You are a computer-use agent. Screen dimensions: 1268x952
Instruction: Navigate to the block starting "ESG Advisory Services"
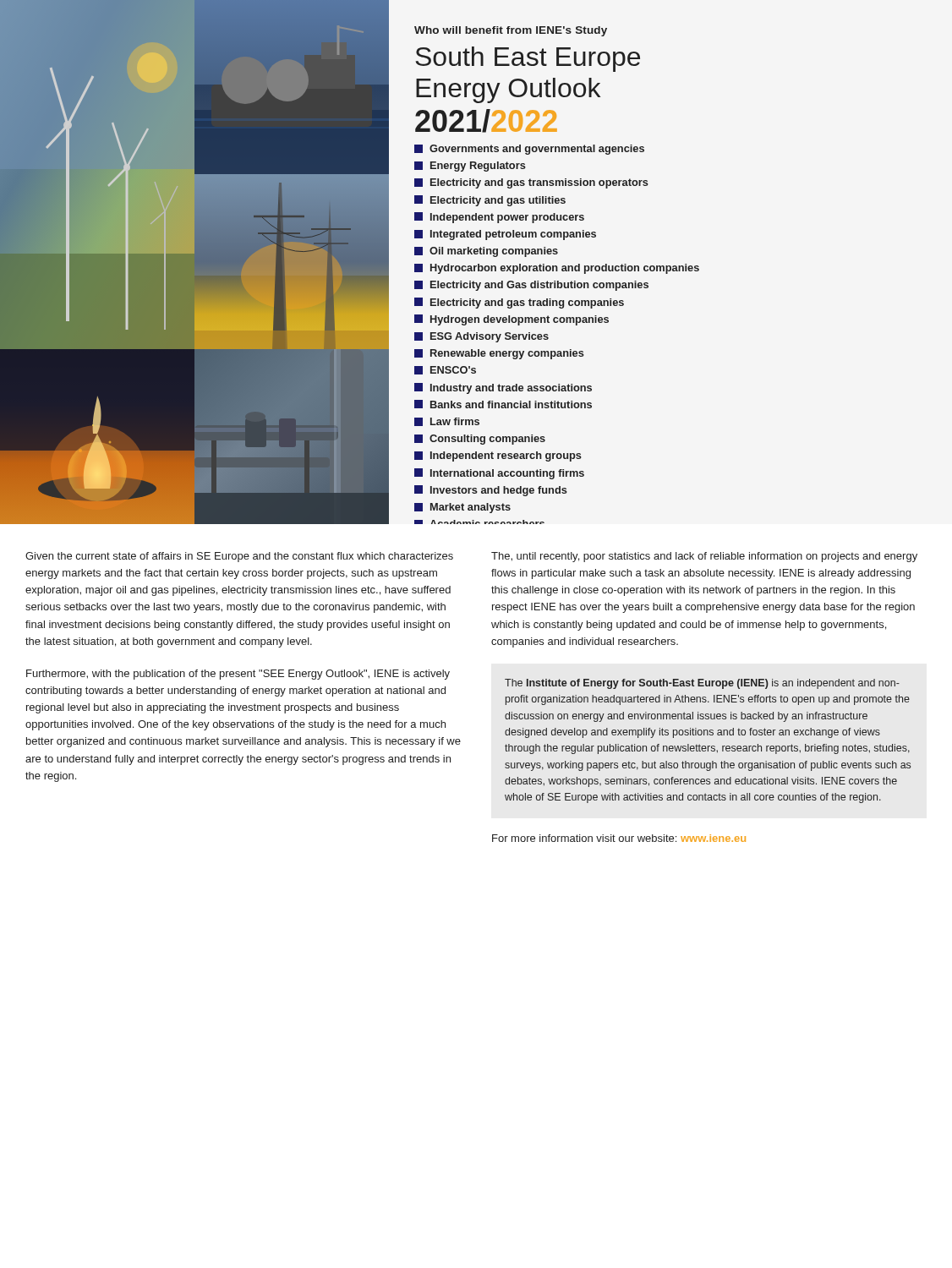489,336
